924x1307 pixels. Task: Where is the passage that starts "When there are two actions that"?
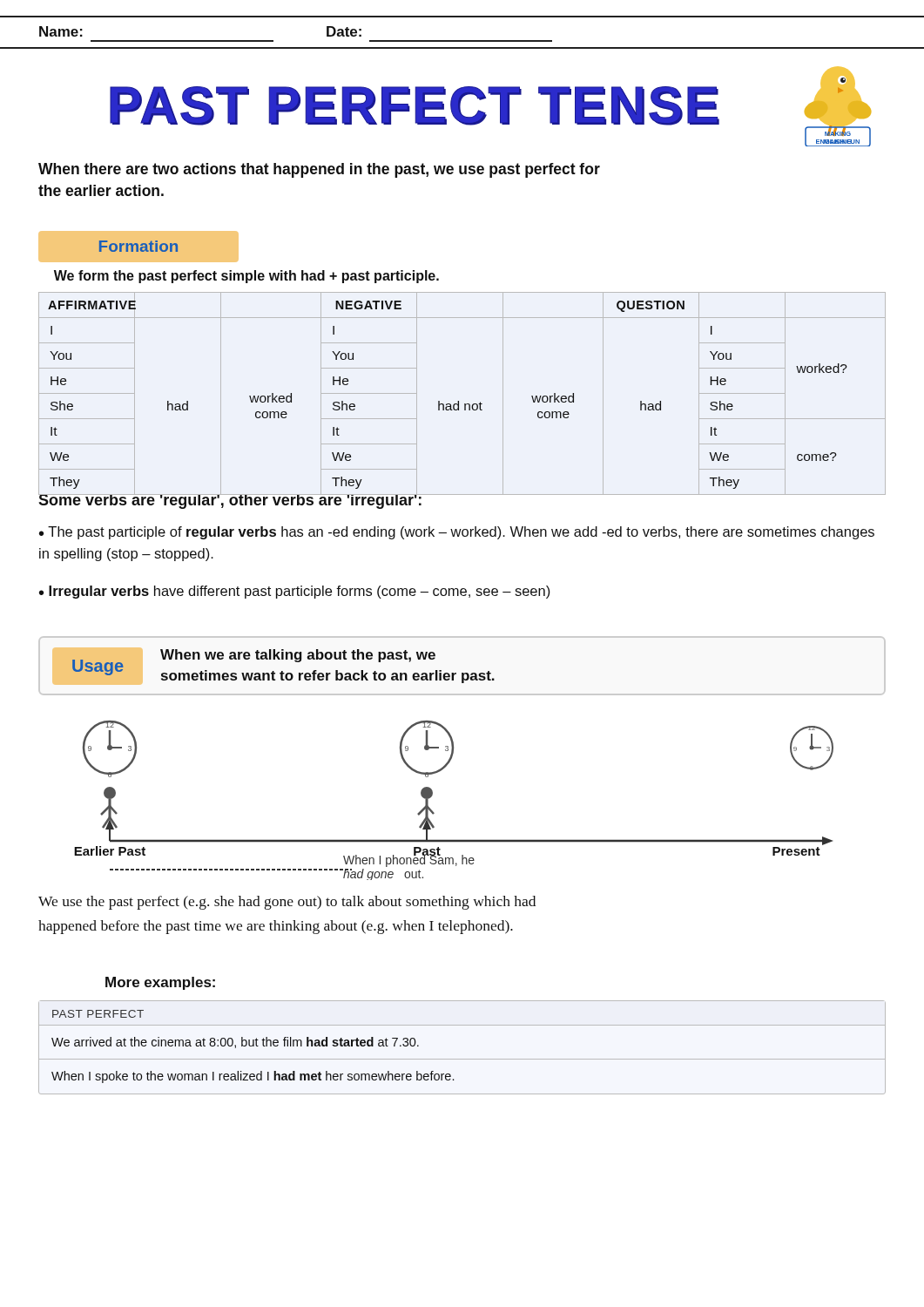coord(319,180)
